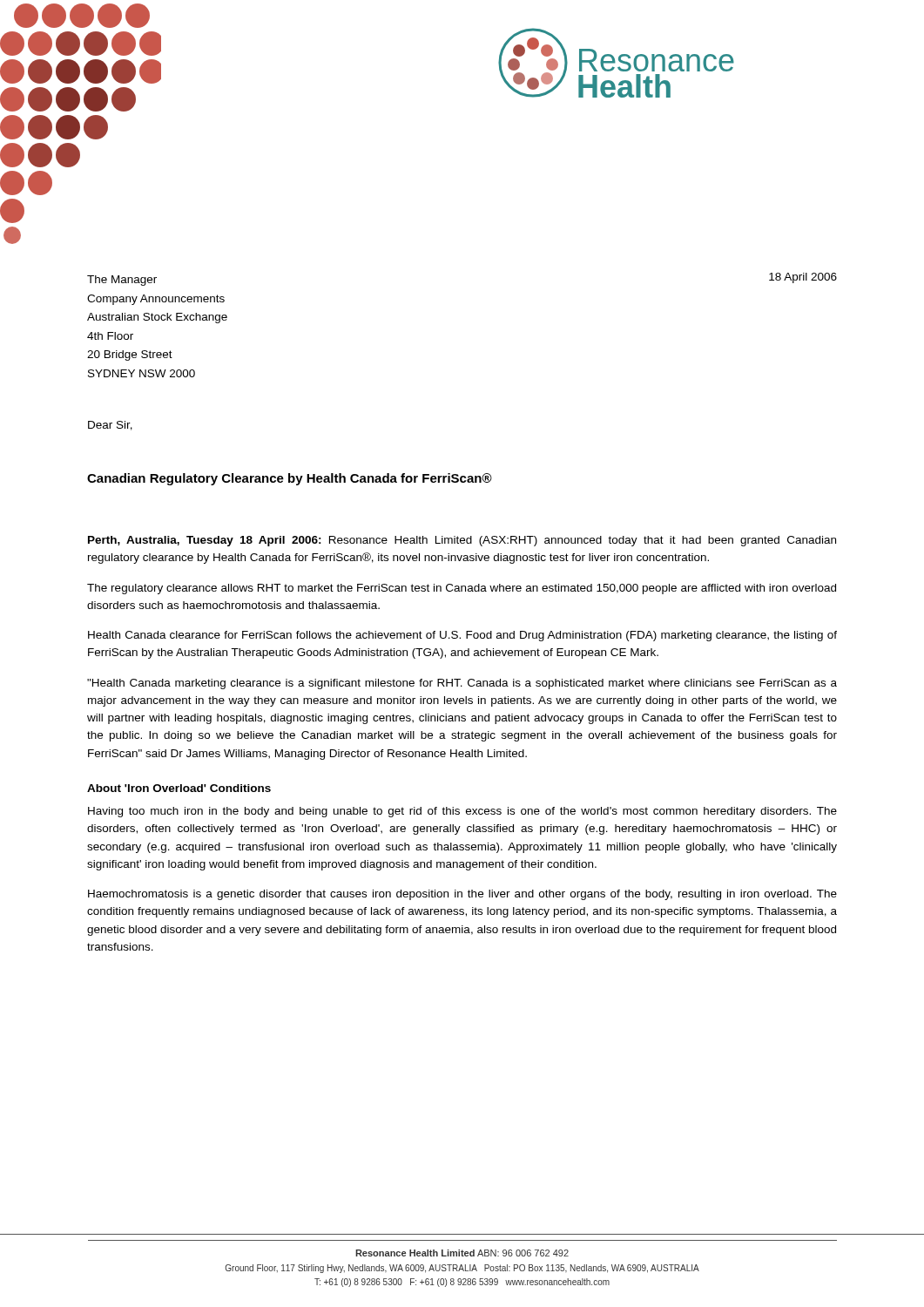Select the text block with the text "Having too much iron in the body and"
The width and height of the screenshot is (924, 1307).
point(462,879)
